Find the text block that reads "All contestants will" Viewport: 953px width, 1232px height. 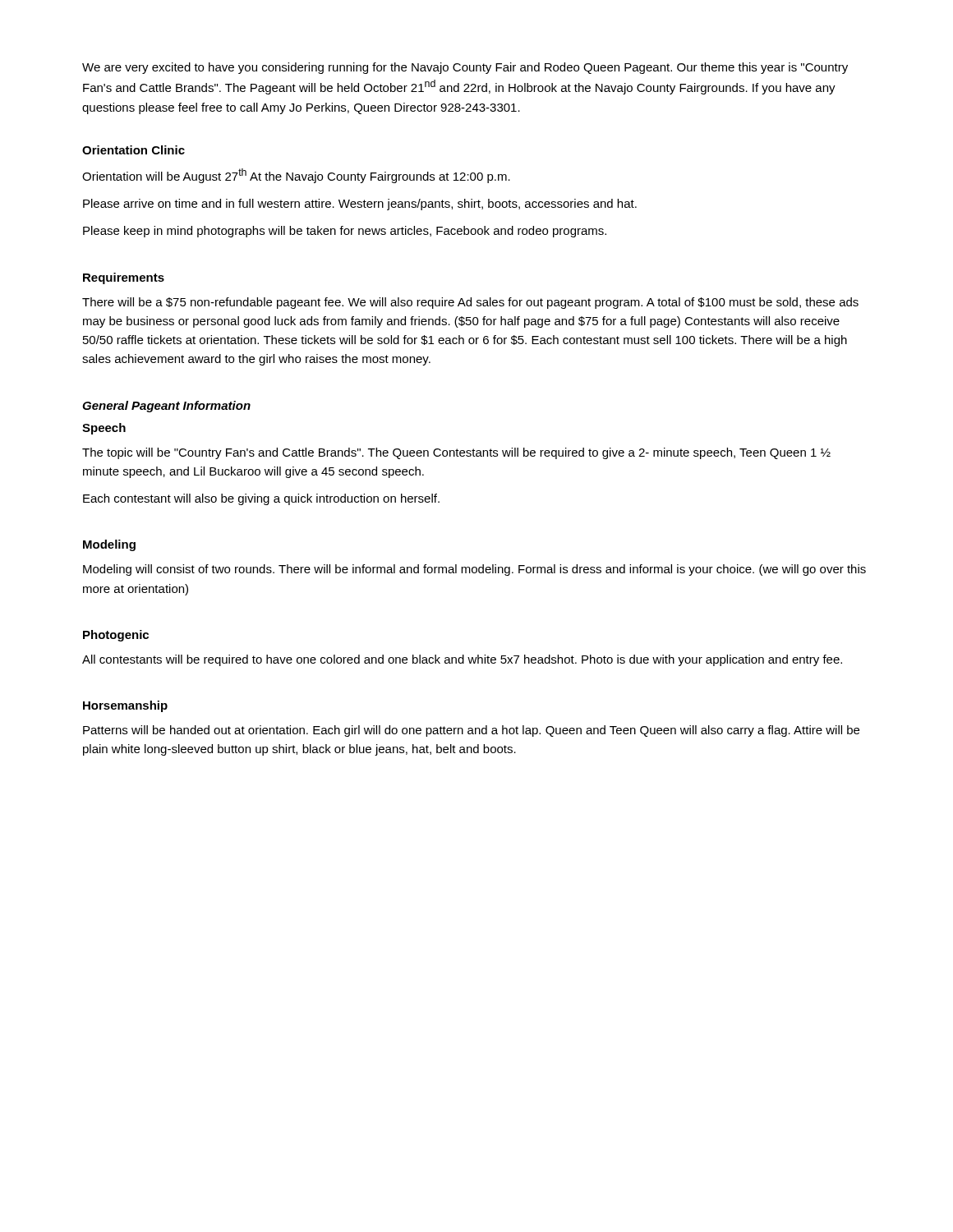tap(463, 659)
